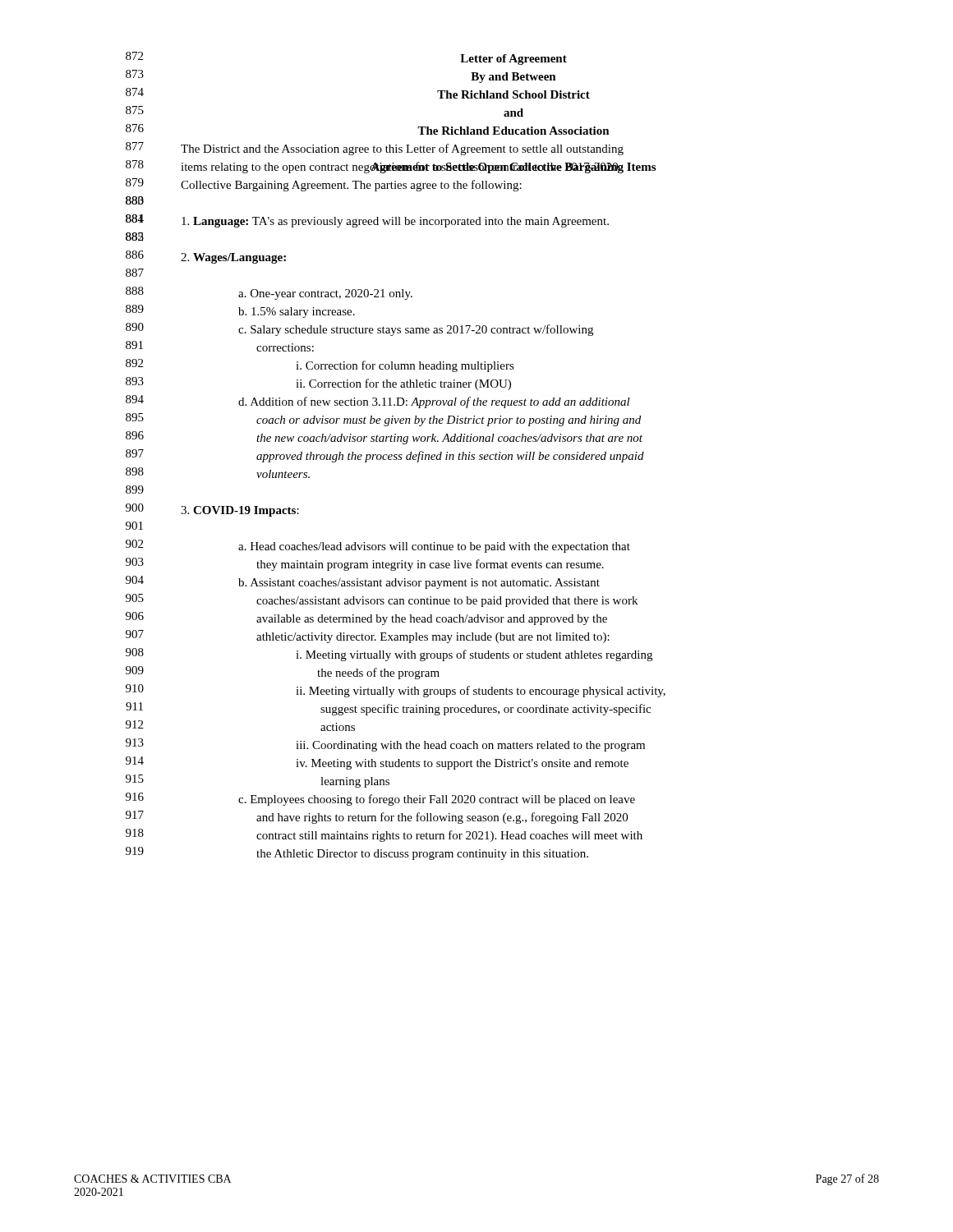Locate the text block starting "d. Addition of new section 3.11.D: Approval"
The image size is (953, 1232).
[x=522, y=438]
